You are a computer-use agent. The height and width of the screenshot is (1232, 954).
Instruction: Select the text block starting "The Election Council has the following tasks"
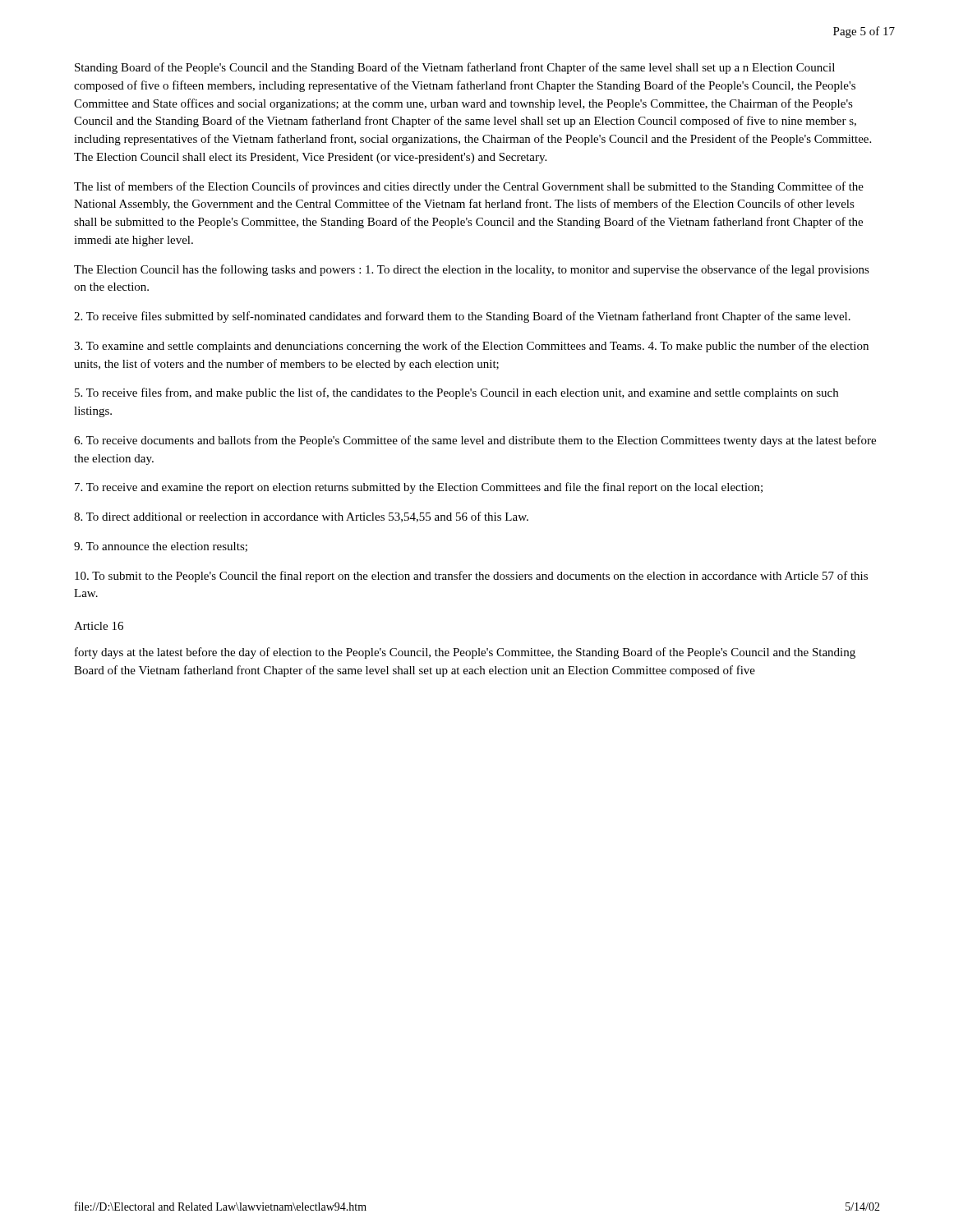click(x=472, y=278)
